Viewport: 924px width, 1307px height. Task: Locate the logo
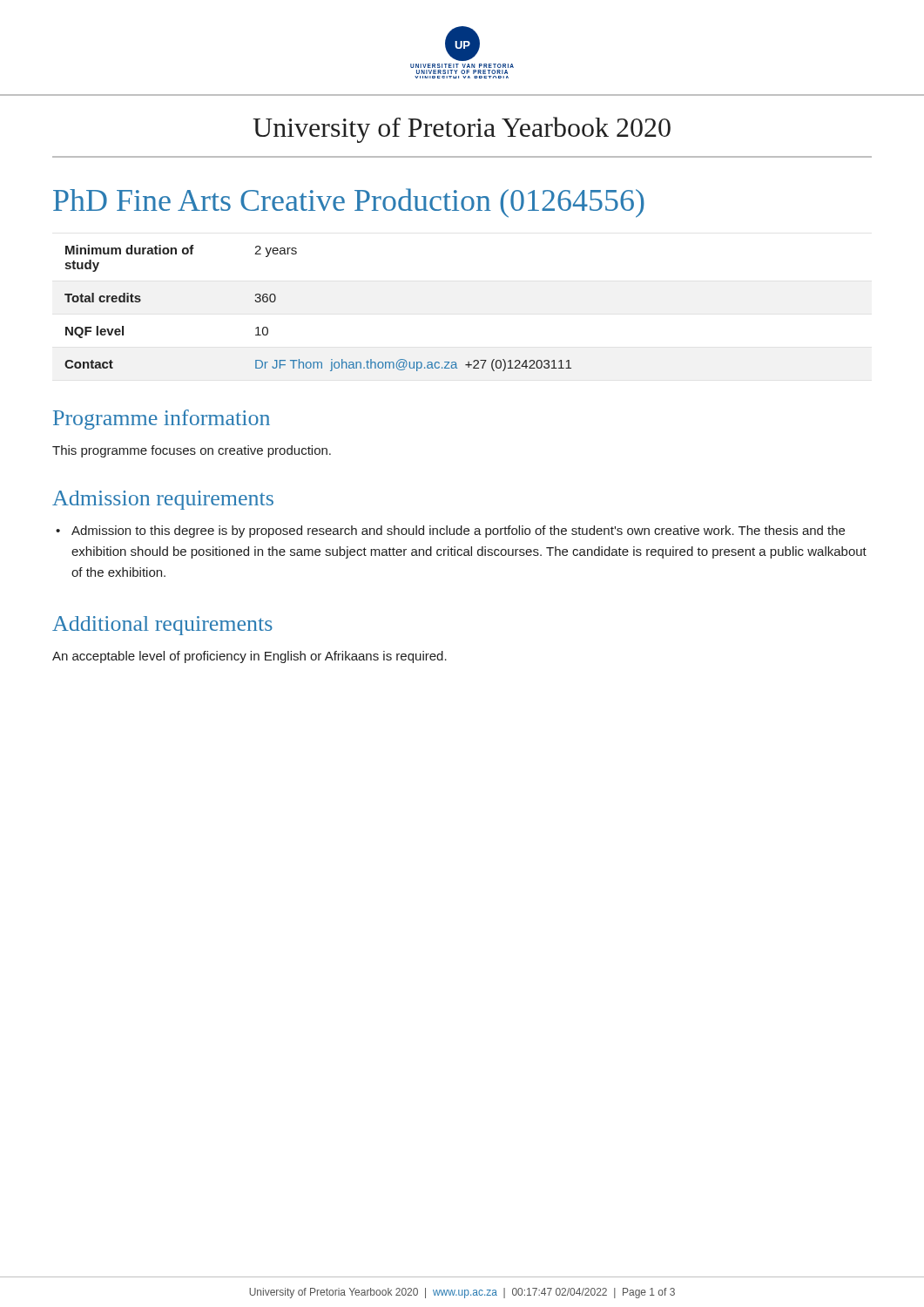point(462,53)
